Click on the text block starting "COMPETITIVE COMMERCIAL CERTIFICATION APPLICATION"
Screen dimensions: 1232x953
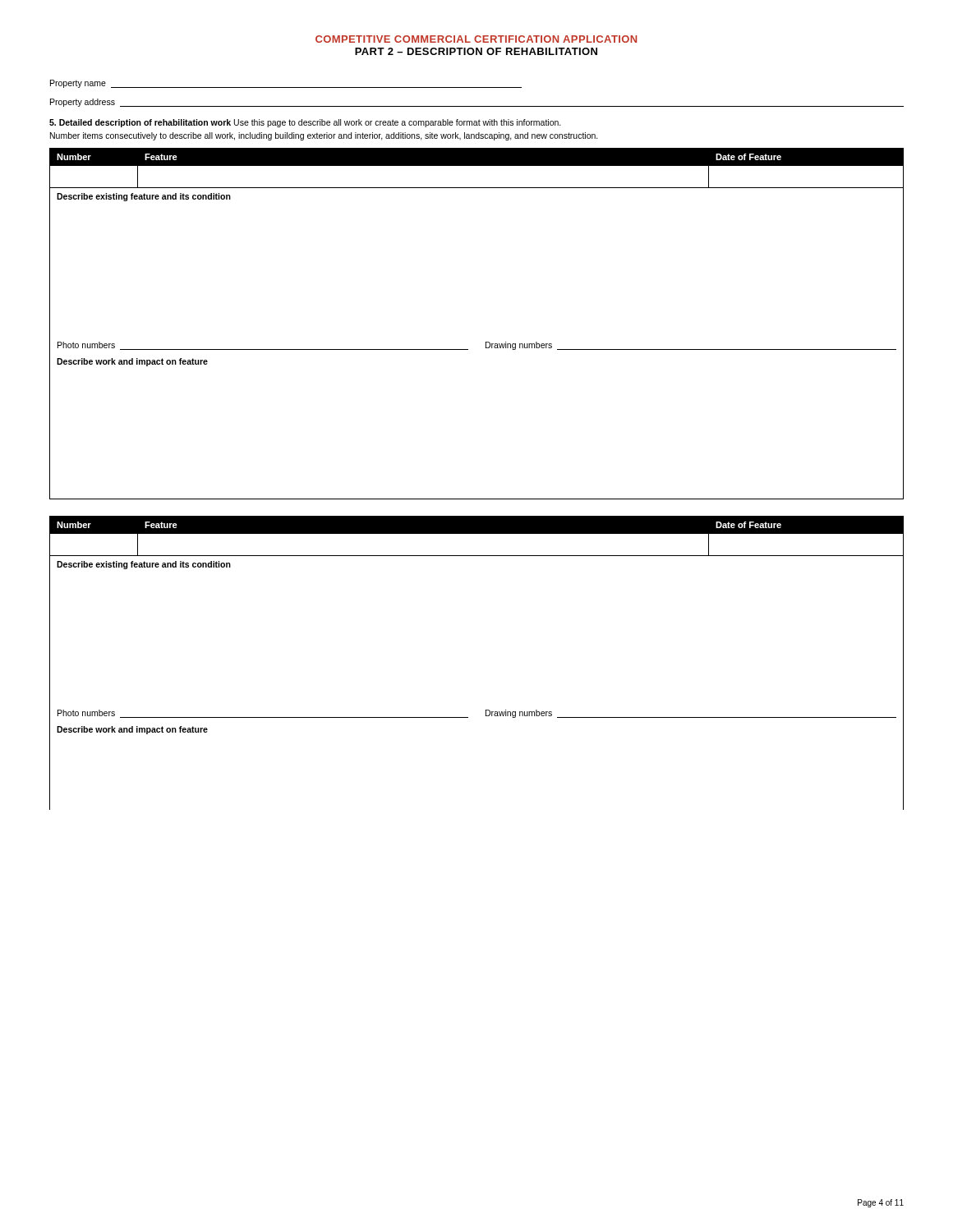point(476,45)
